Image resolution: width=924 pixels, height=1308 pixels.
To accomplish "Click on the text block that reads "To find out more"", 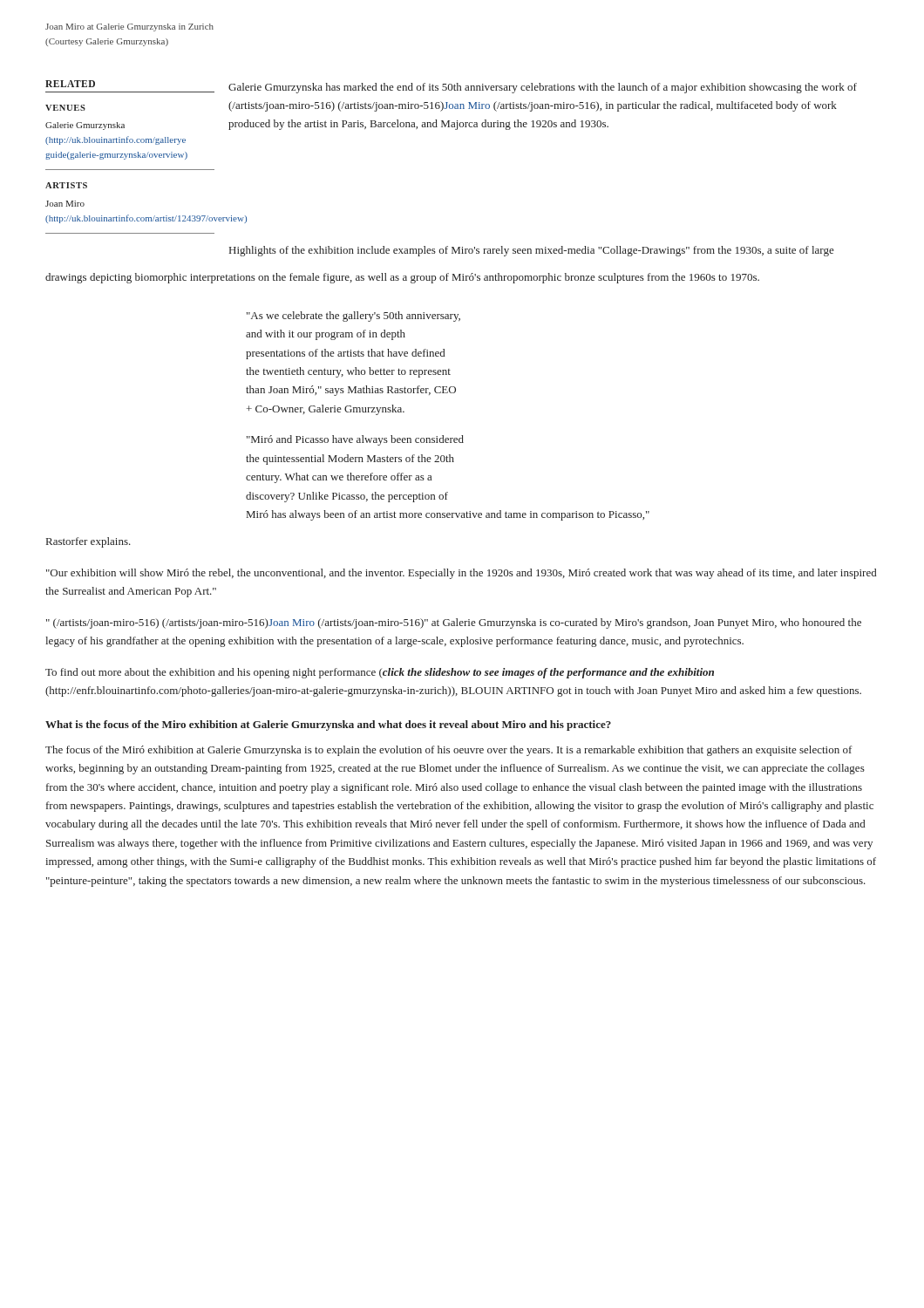I will pos(462,681).
